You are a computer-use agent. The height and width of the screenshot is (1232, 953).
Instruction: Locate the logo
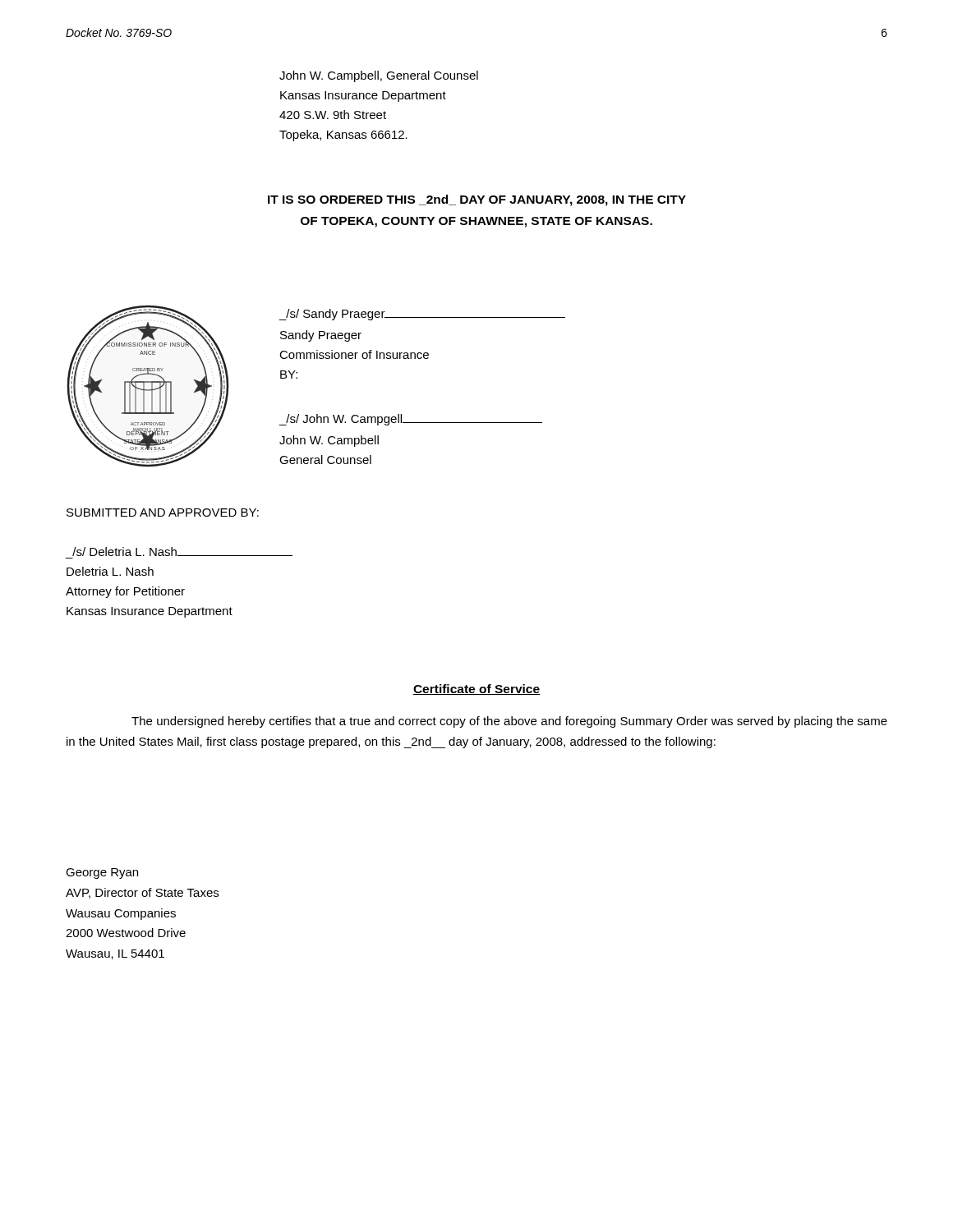point(156,387)
